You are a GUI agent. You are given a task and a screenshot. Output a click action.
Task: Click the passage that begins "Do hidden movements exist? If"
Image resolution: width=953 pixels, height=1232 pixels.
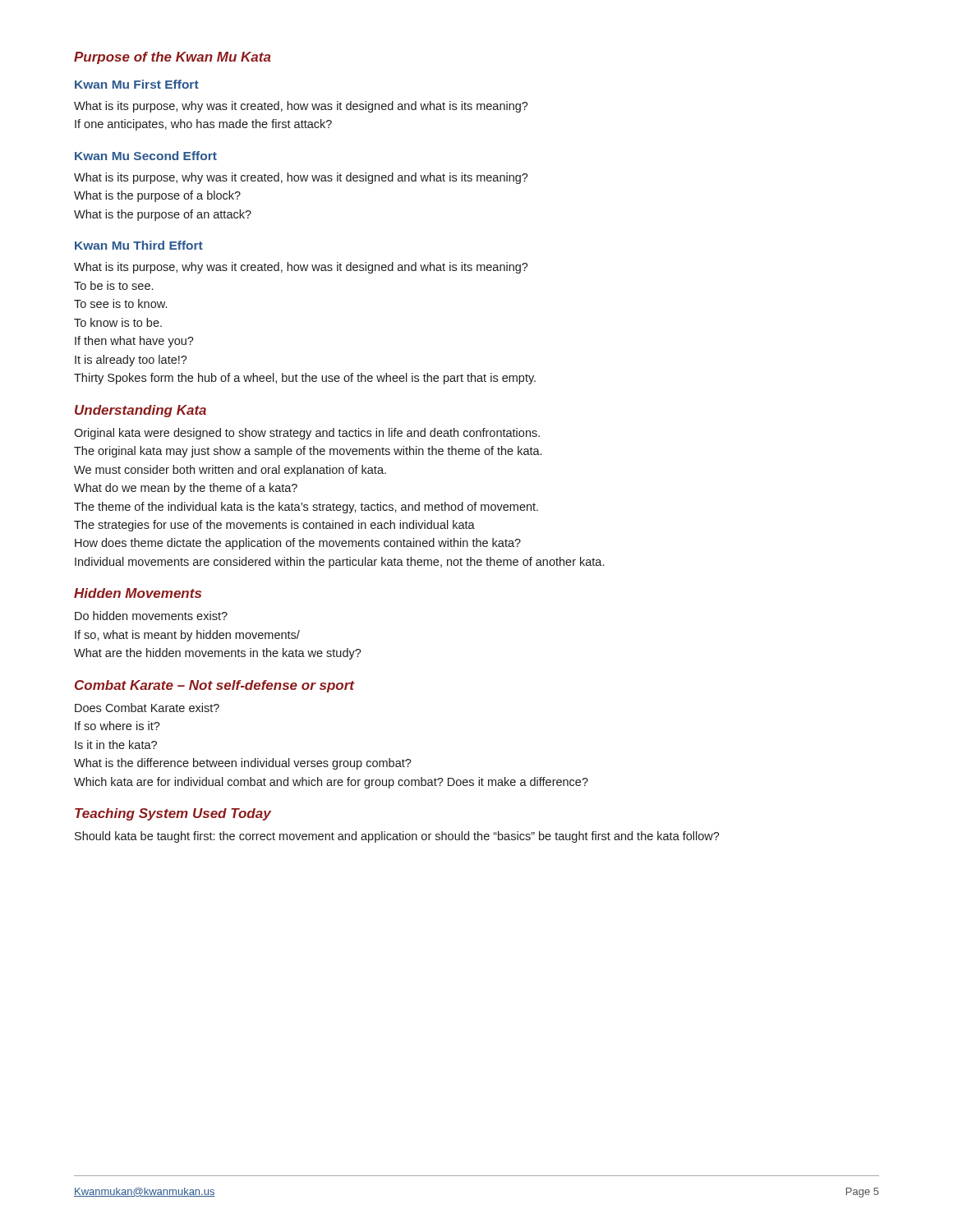[x=218, y=635]
